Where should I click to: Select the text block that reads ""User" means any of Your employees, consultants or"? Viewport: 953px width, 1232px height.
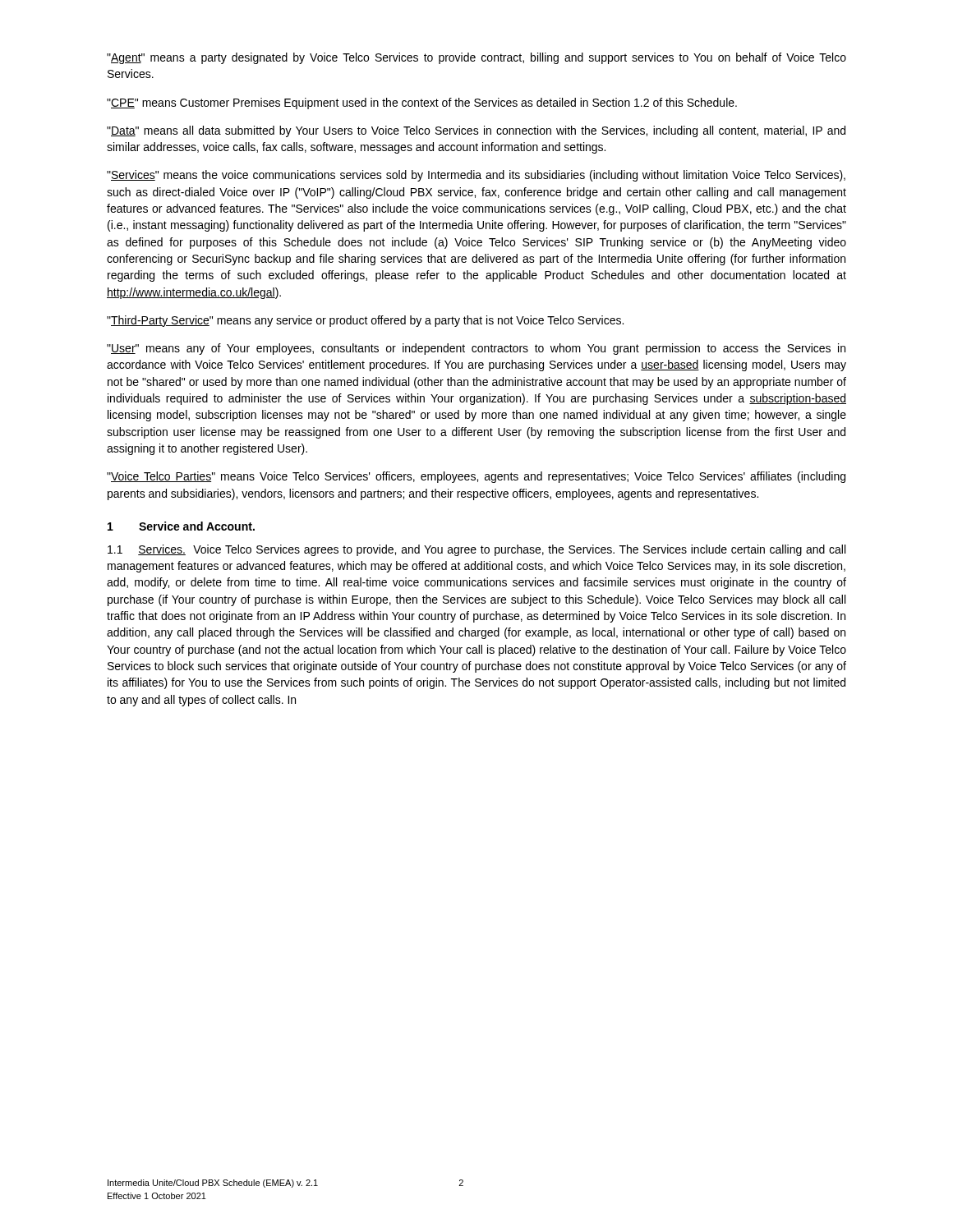click(x=476, y=398)
